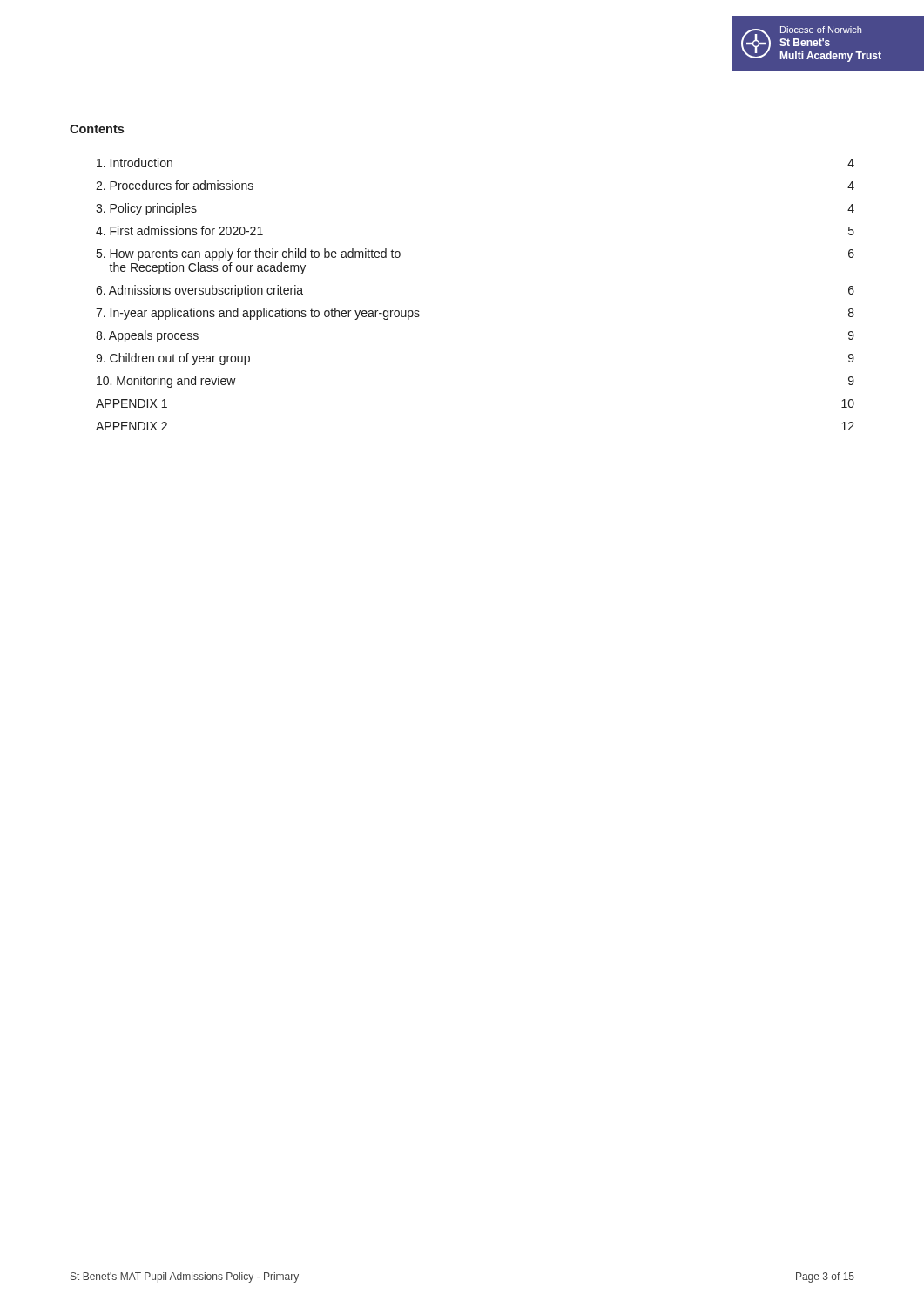The width and height of the screenshot is (924, 1307).
Task: Click on the text starting "4. First admissions for 2020-21 5"
Action: click(x=180, y=230)
